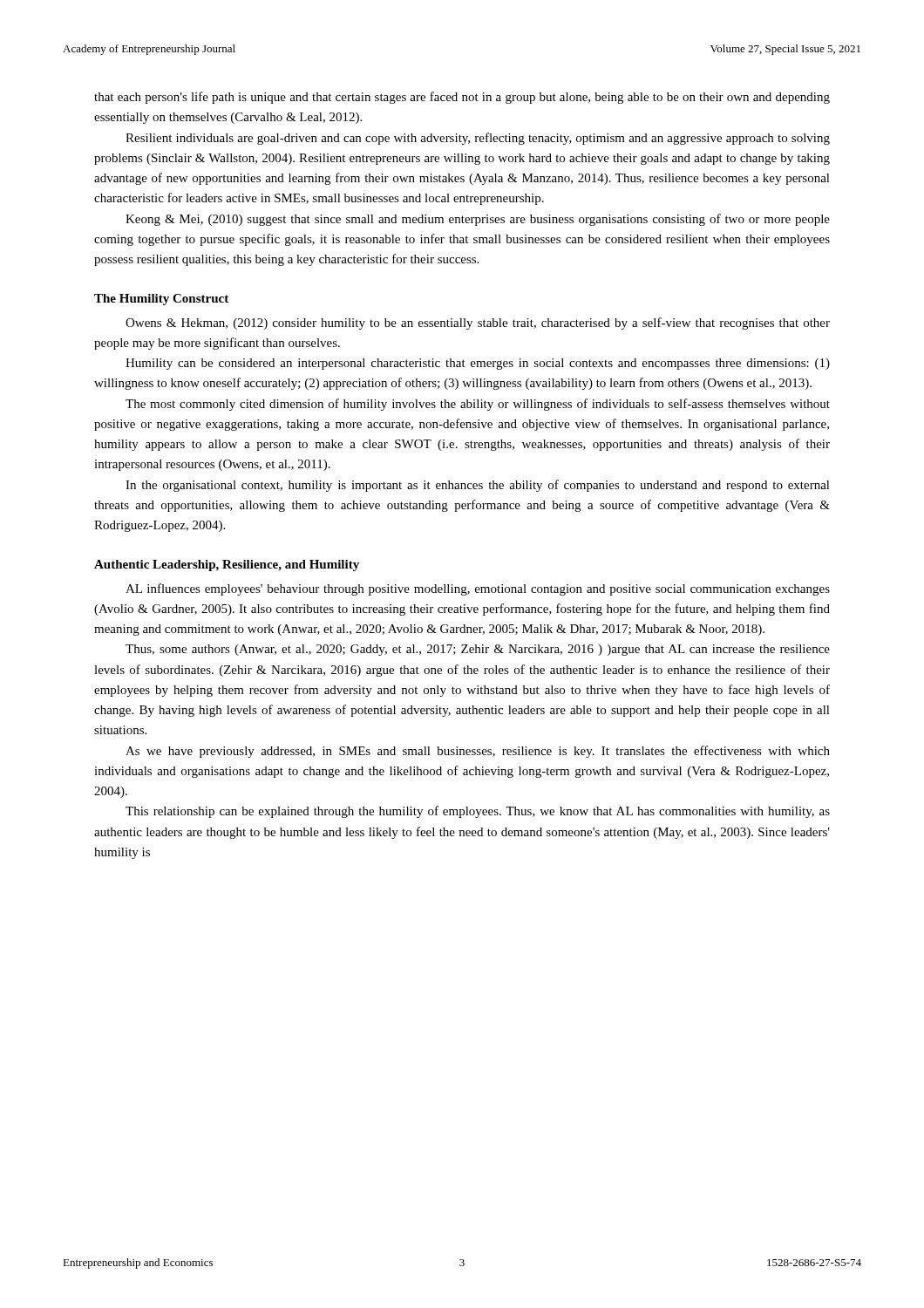Select the text block containing "In the organisational context,"
The height and width of the screenshot is (1308, 924).
[462, 505]
